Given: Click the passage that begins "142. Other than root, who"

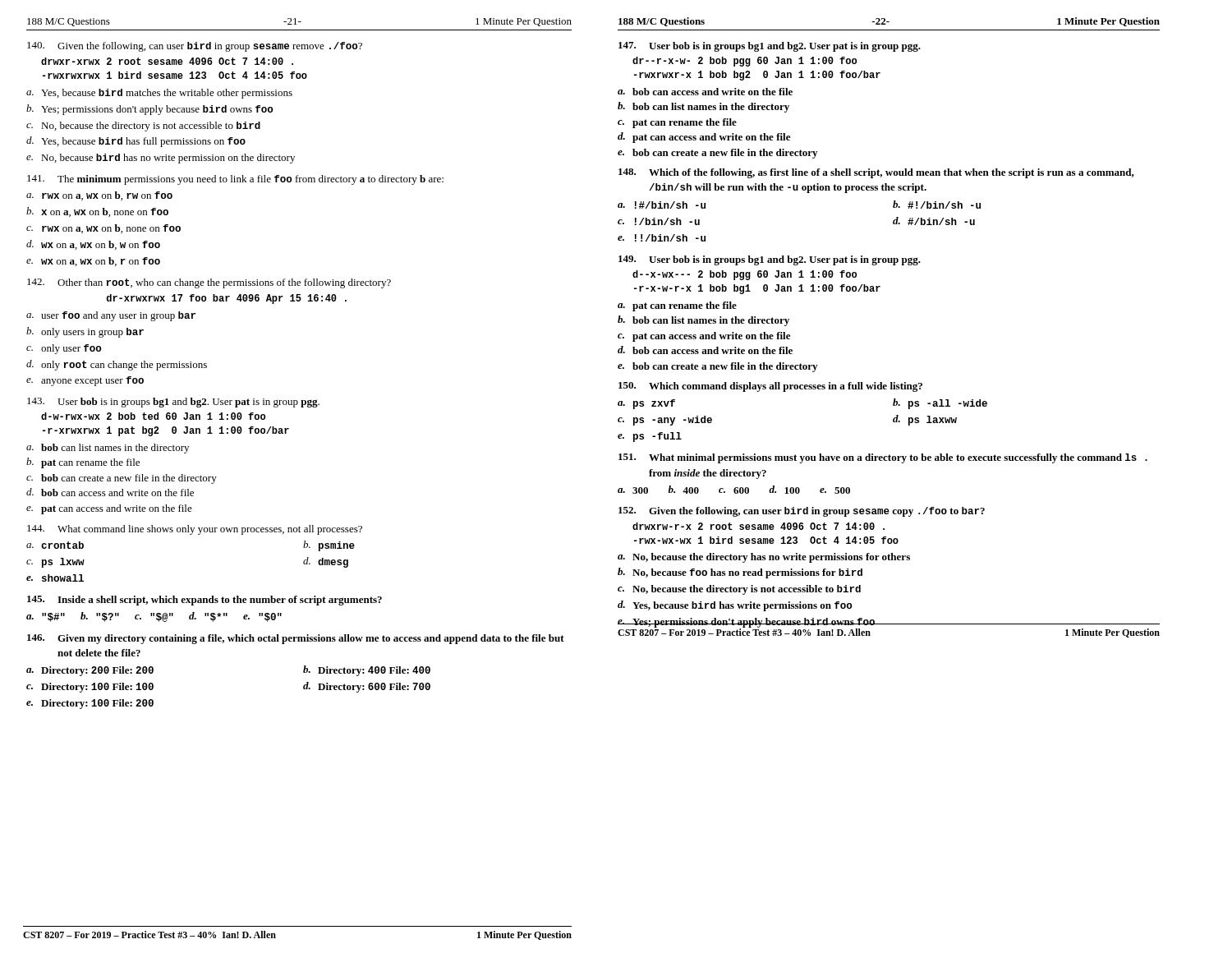Looking at the screenshot, I should click(209, 283).
